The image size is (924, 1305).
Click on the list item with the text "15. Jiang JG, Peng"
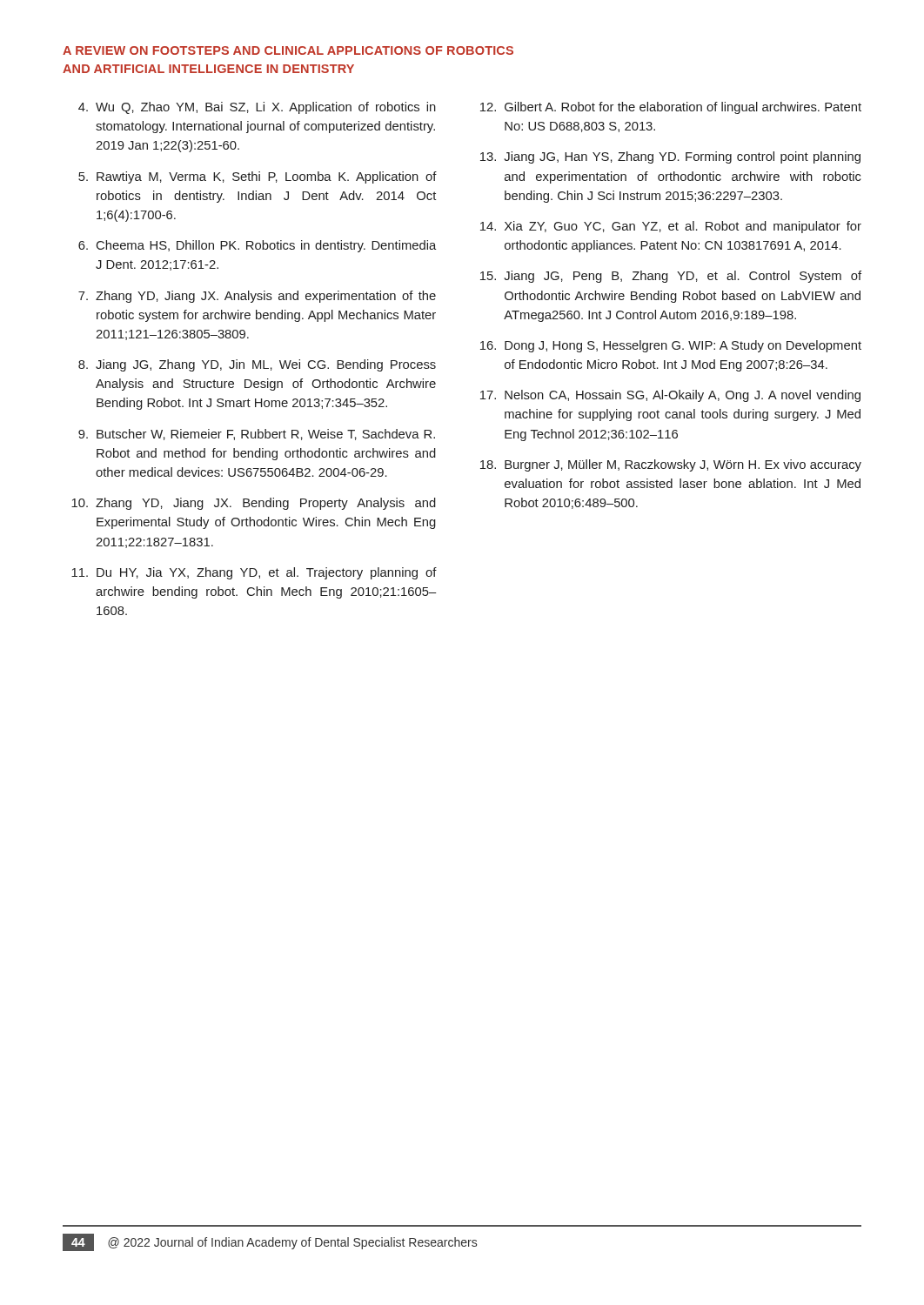(666, 295)
